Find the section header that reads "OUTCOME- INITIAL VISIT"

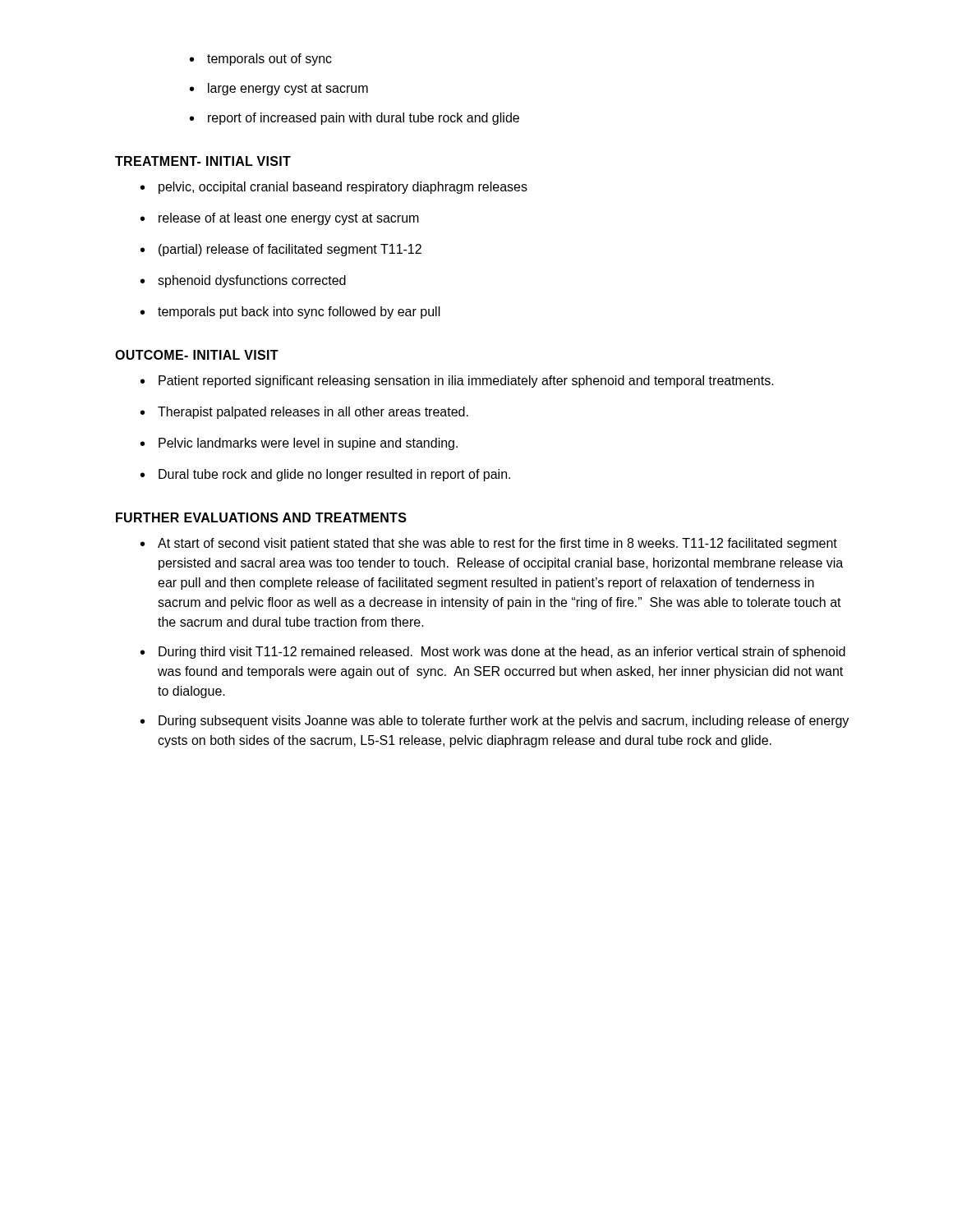point(197,355)
